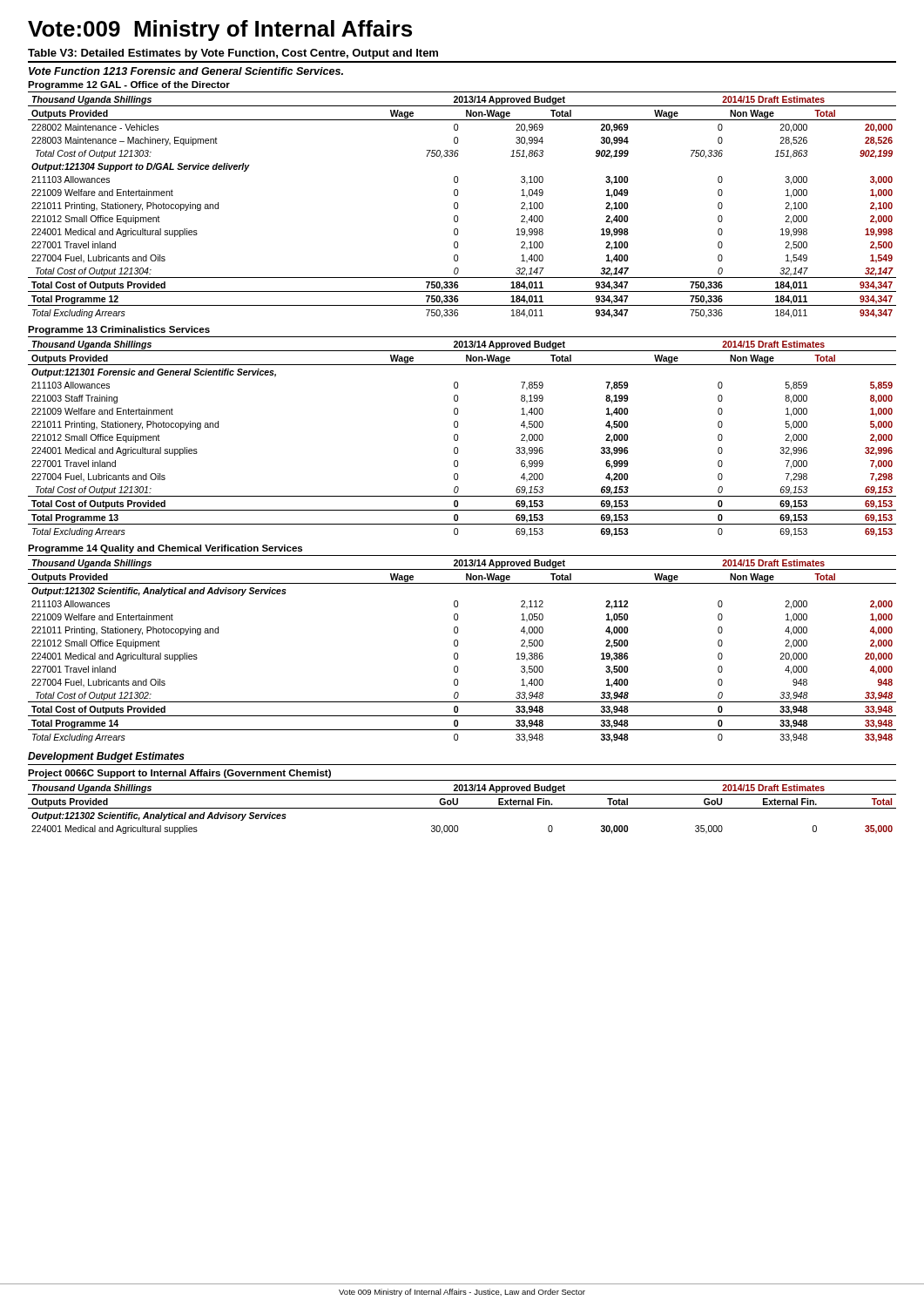Click on the element starting "Development Budget Estimates"
This screenshot has height=1307, width=924.
point(106,756)
